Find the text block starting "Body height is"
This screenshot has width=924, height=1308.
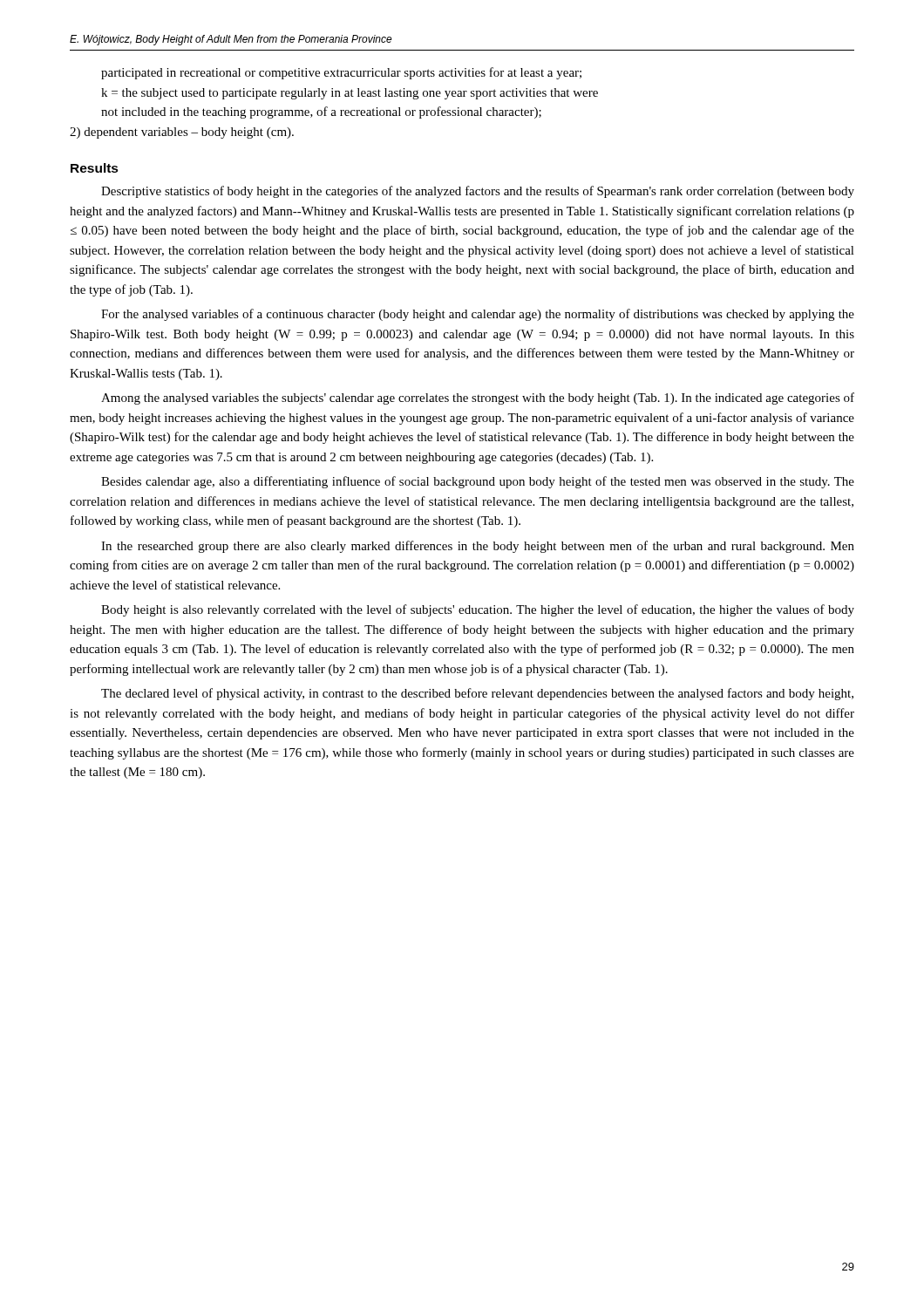coord(462,639)
